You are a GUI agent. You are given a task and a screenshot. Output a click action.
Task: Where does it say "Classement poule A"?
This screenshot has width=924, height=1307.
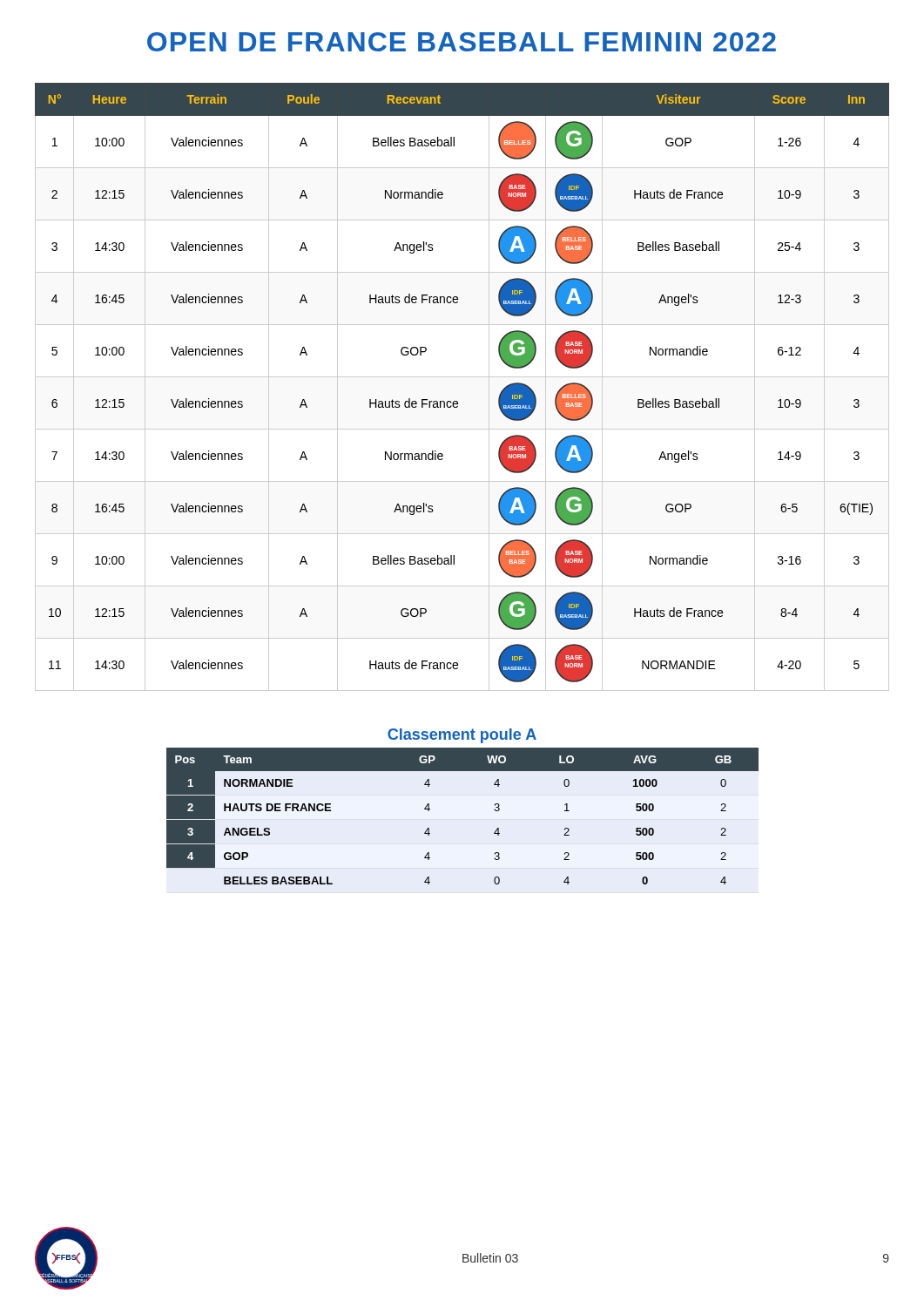point(462,735)
